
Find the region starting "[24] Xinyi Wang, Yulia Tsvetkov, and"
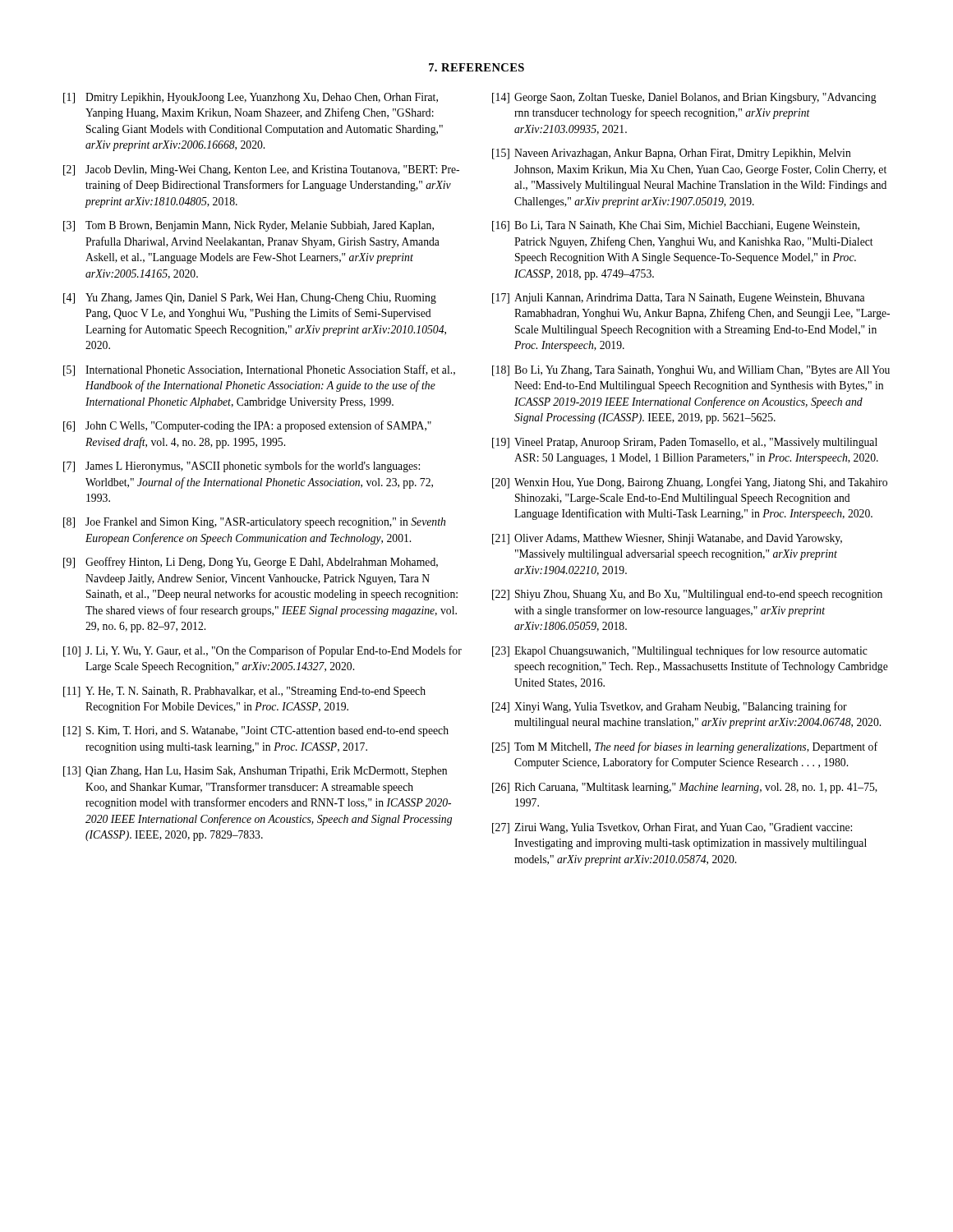(x=691, y=715)
